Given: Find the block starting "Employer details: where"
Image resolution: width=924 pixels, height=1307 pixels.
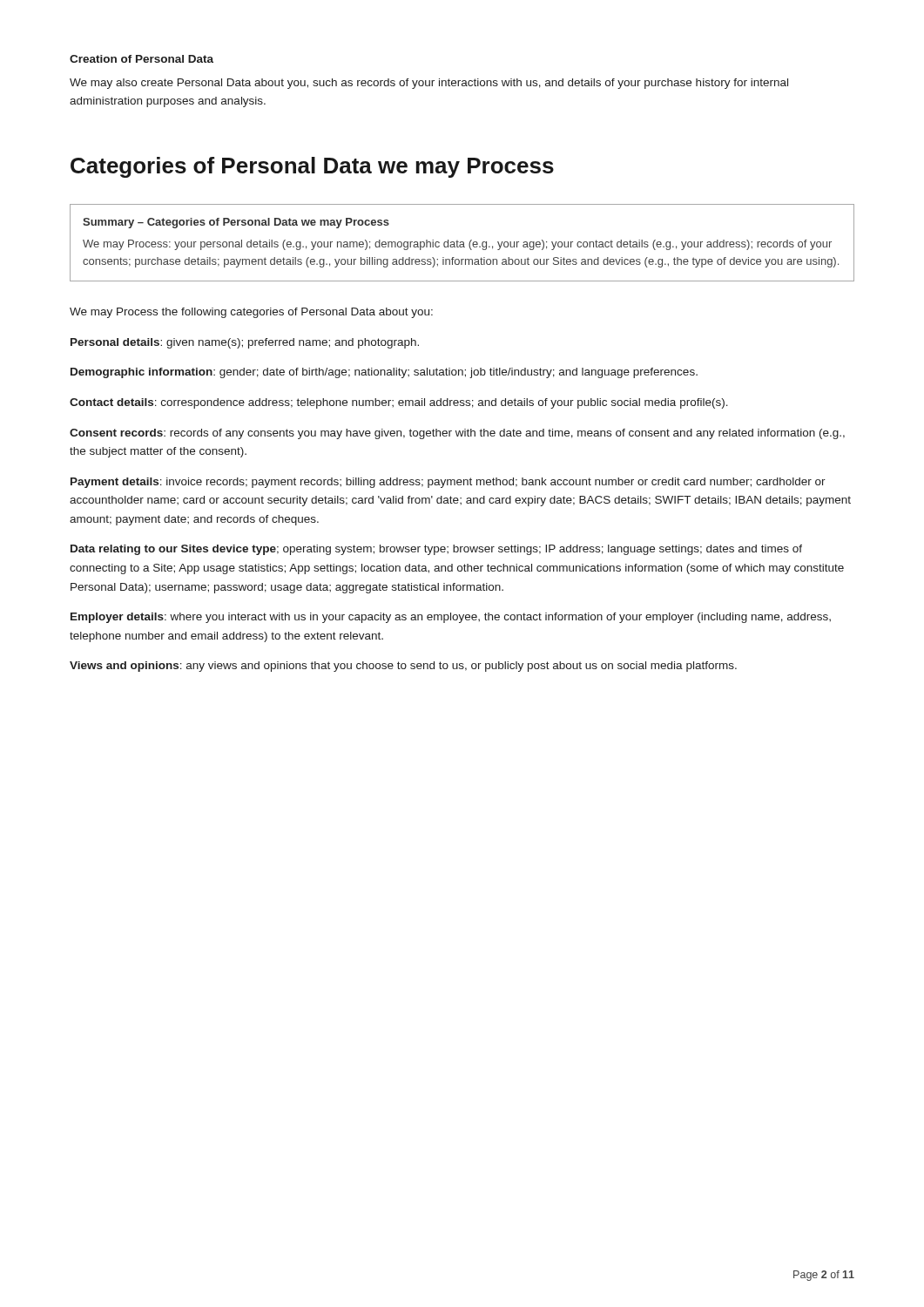Looking at the screenshot, I should pyautogui.click(x=451, y=626).
